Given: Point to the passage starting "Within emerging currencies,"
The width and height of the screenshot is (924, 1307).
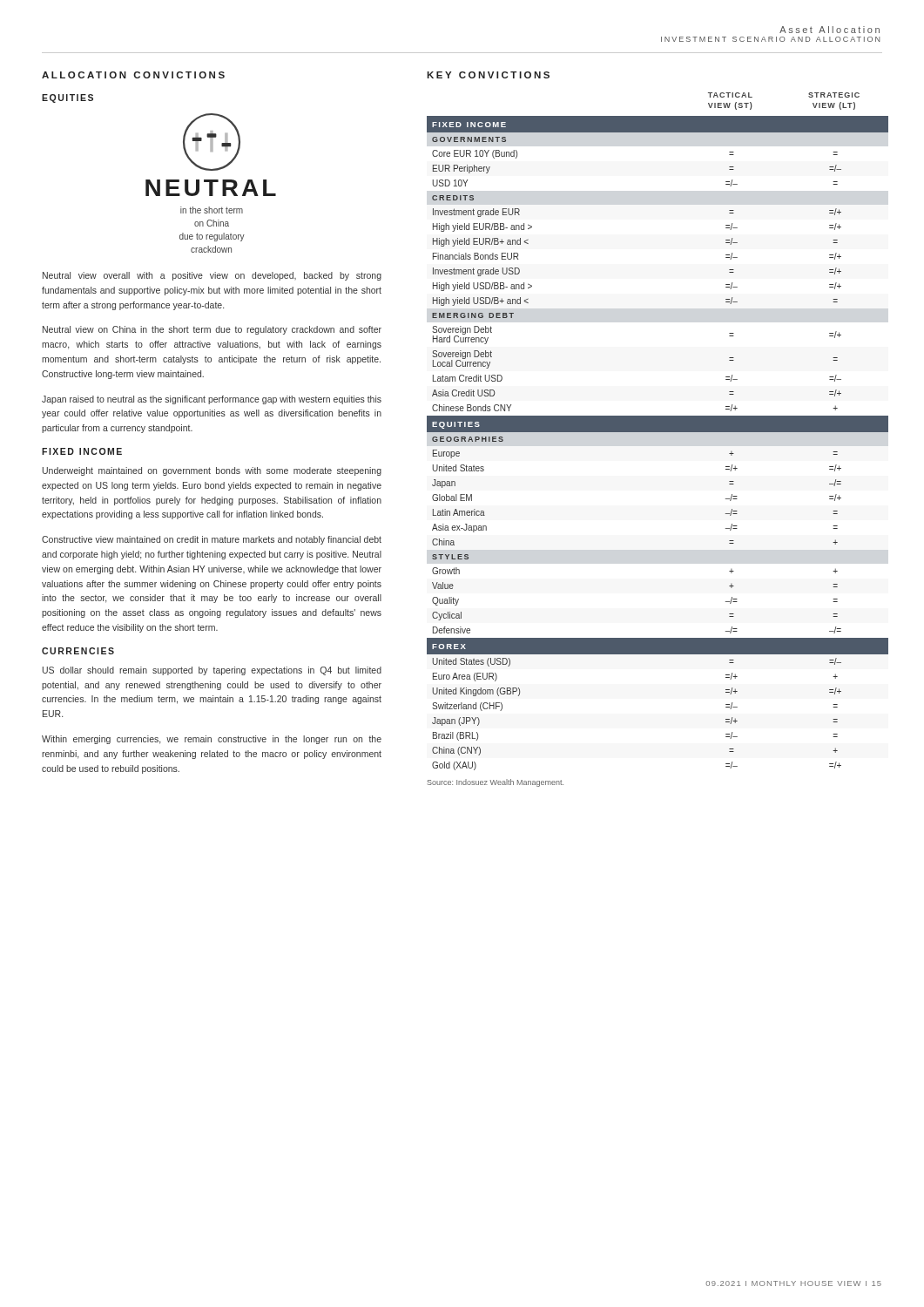Looking at the screenshot, I should pos(212,753).
